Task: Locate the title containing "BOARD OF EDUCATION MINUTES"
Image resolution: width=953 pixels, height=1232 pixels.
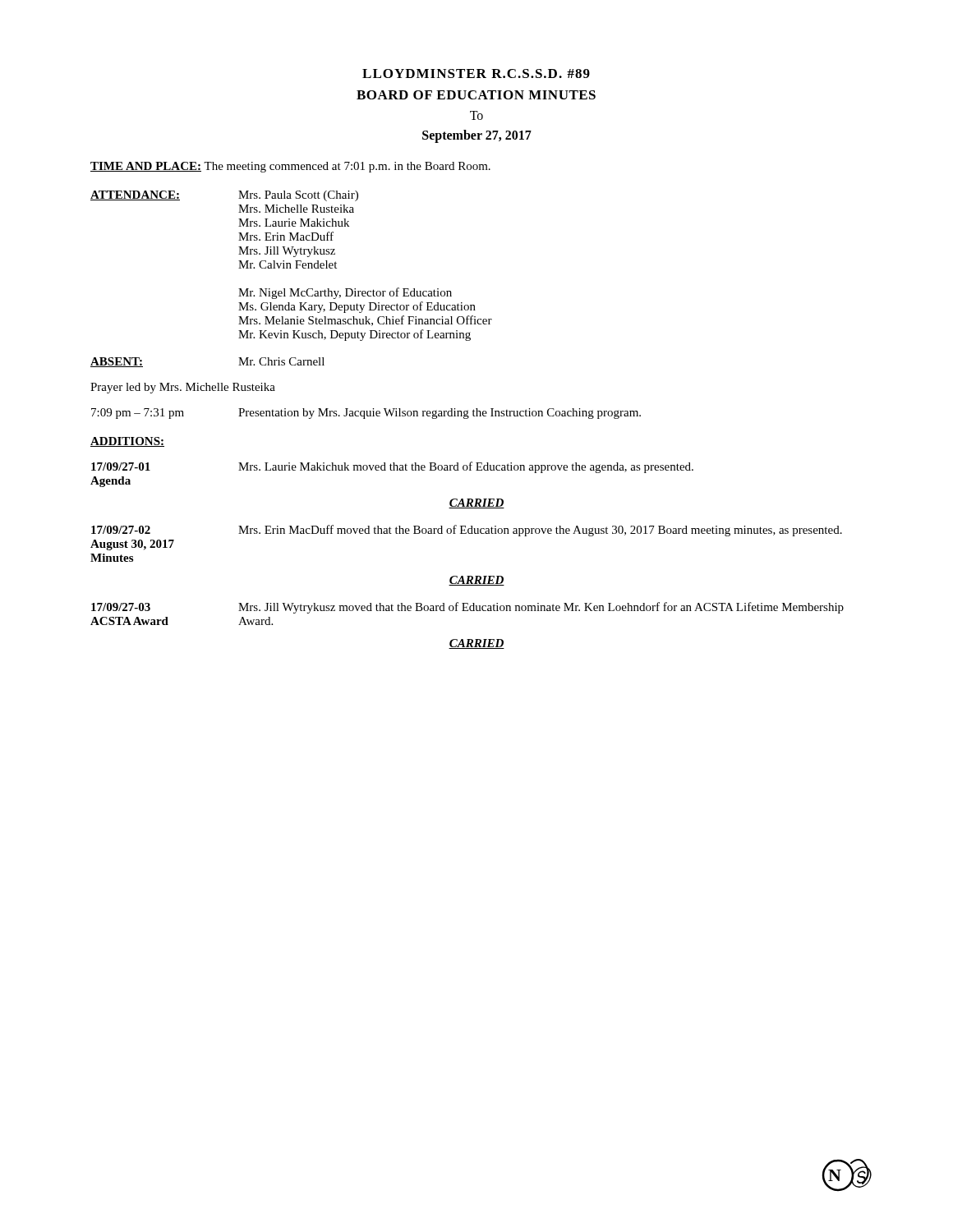Action: (476, 95)
